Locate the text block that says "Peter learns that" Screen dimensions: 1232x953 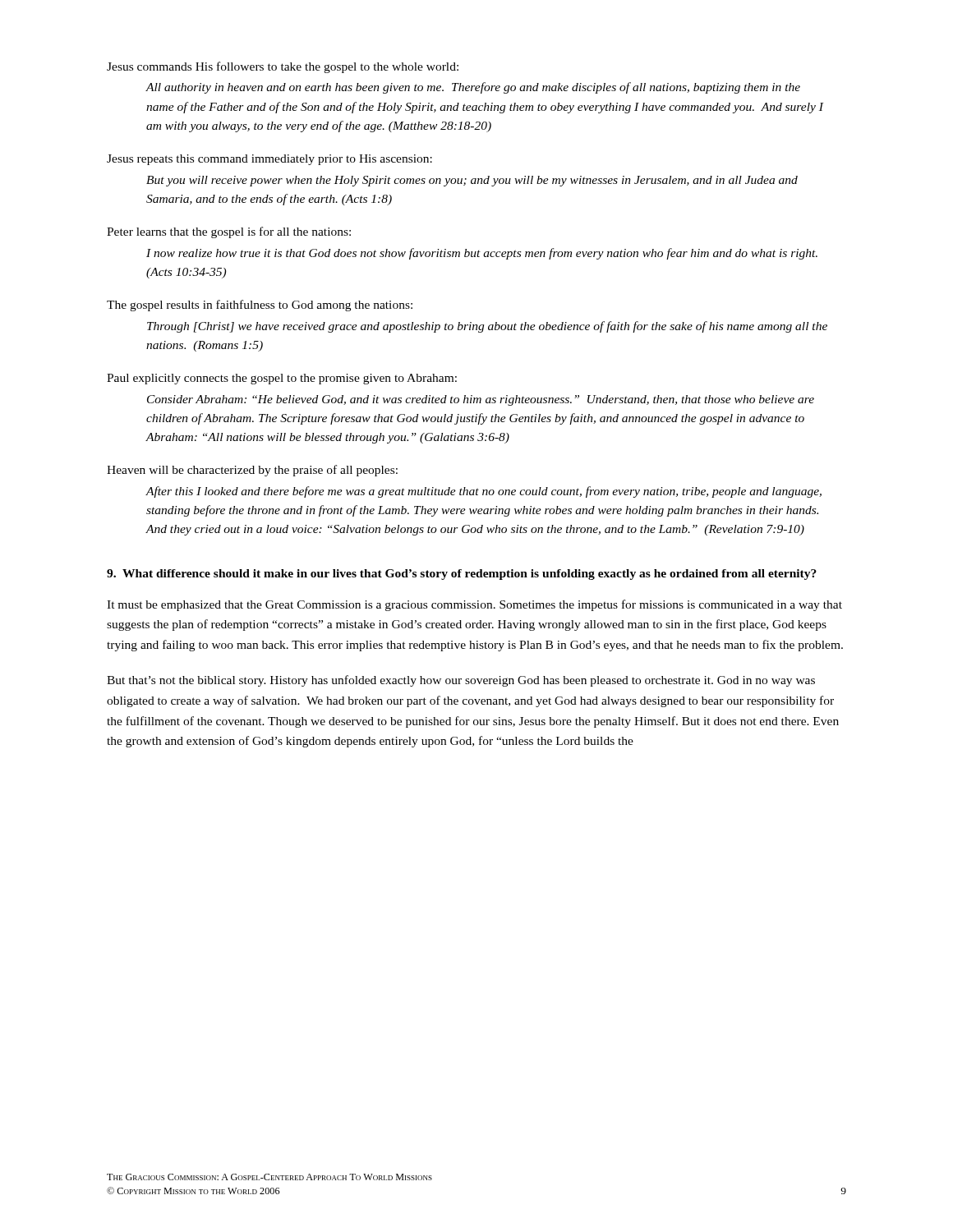click(x=229, y=231)
